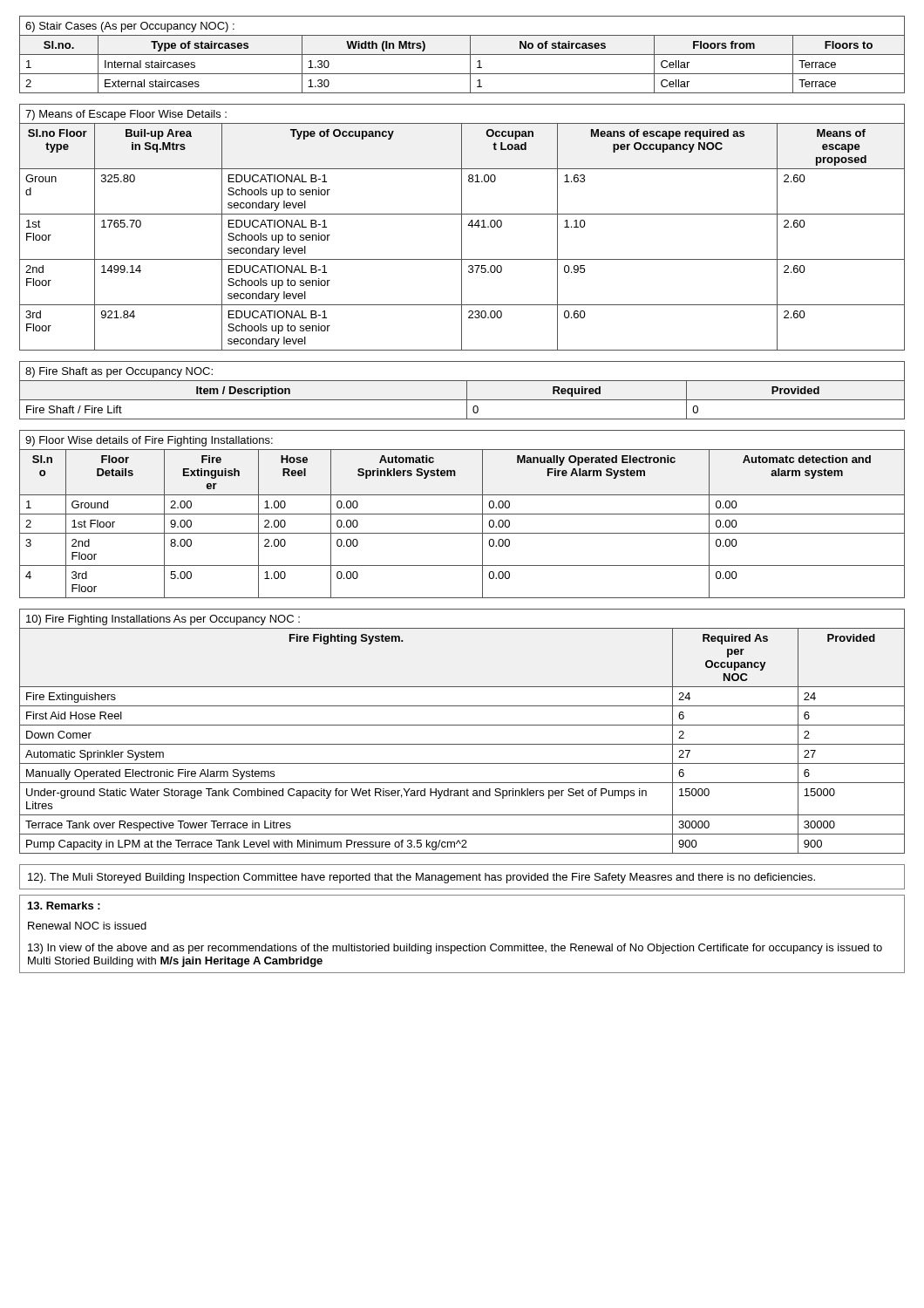Find the table that mentions "EDUCATIONAL B-1 Schools up to"

tap(462, 227)
